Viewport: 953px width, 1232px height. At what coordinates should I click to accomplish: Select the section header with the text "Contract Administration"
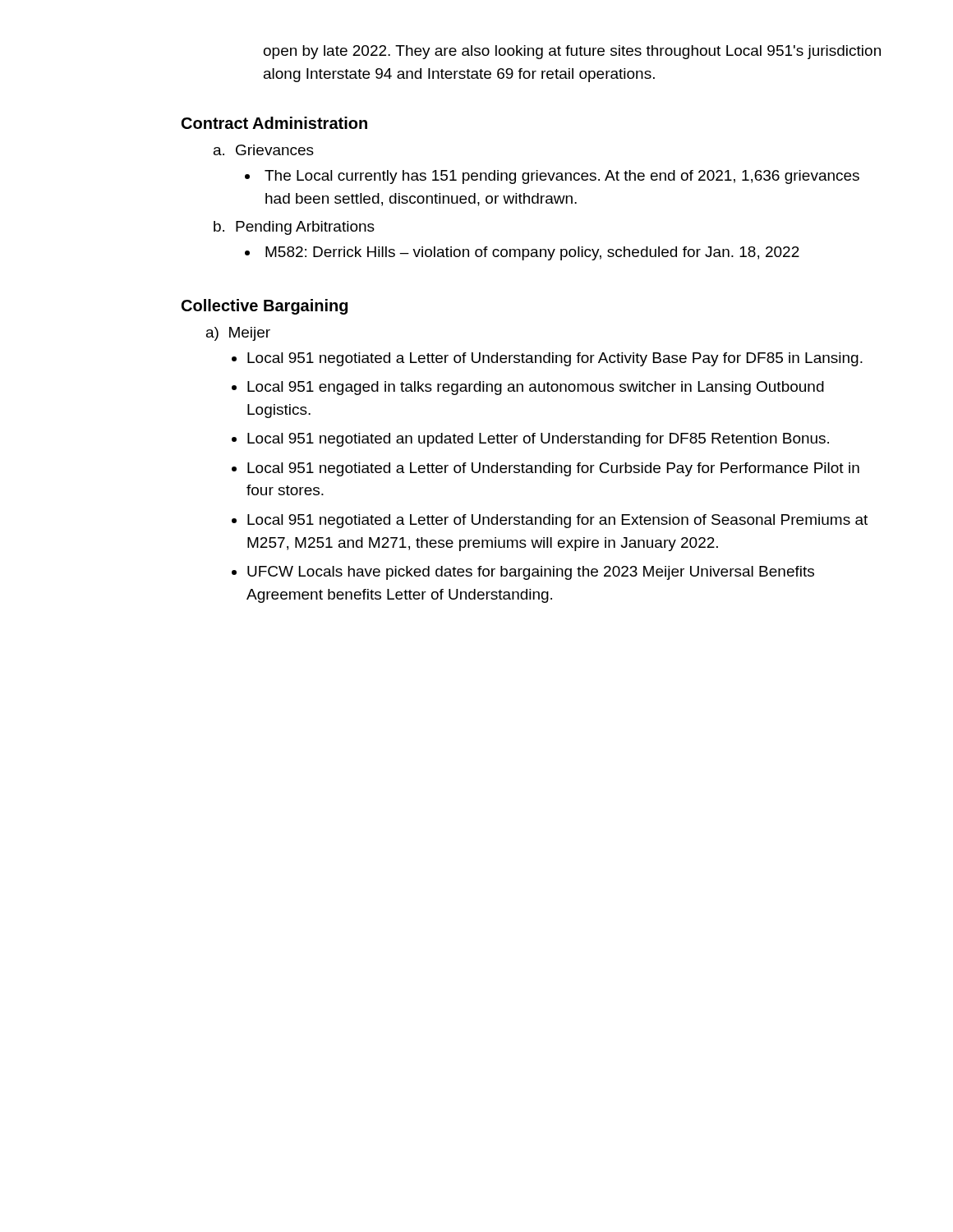coord(274,123)
